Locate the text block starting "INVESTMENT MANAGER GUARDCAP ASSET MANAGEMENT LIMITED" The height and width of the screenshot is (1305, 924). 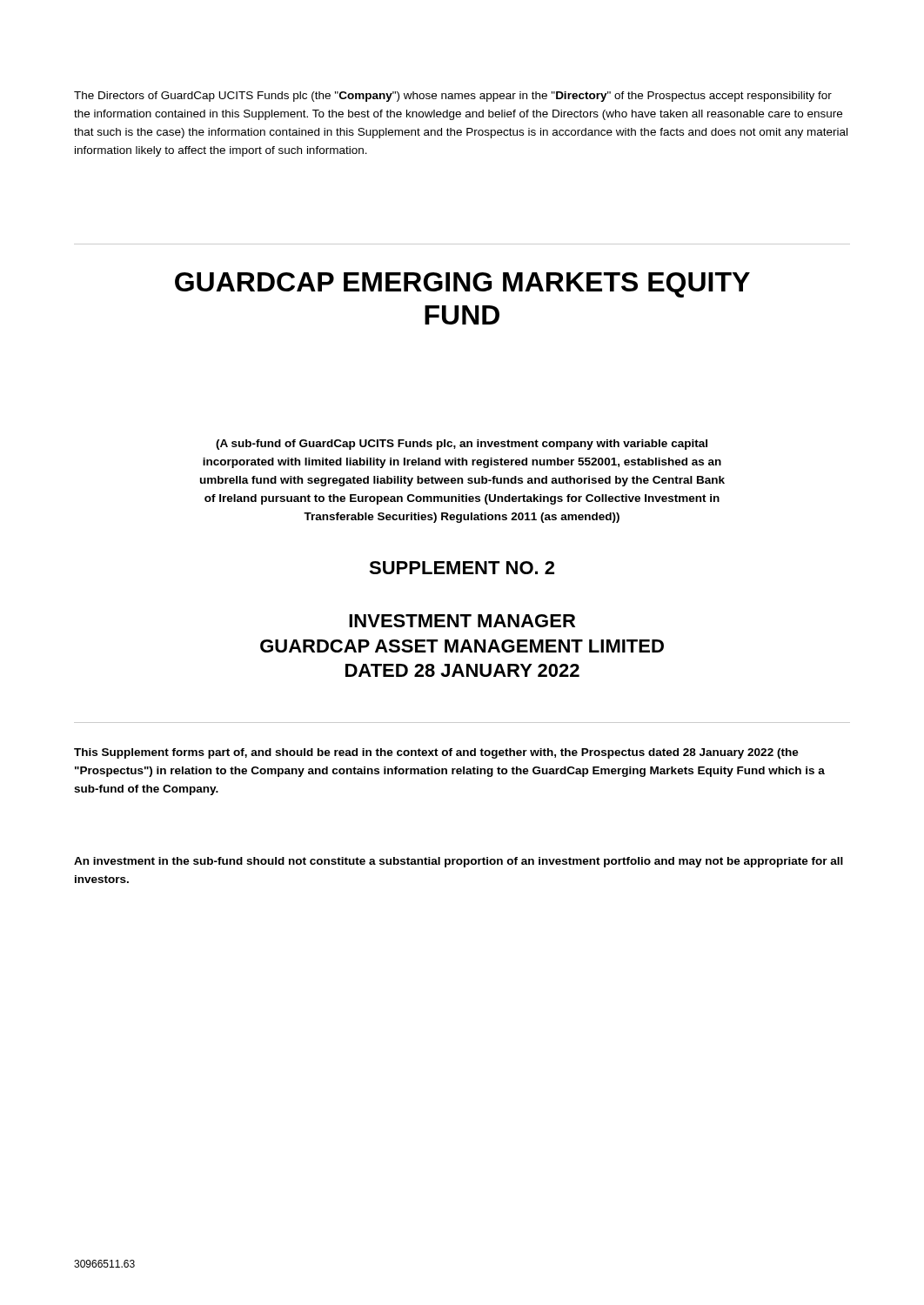[x=462, y=646]
